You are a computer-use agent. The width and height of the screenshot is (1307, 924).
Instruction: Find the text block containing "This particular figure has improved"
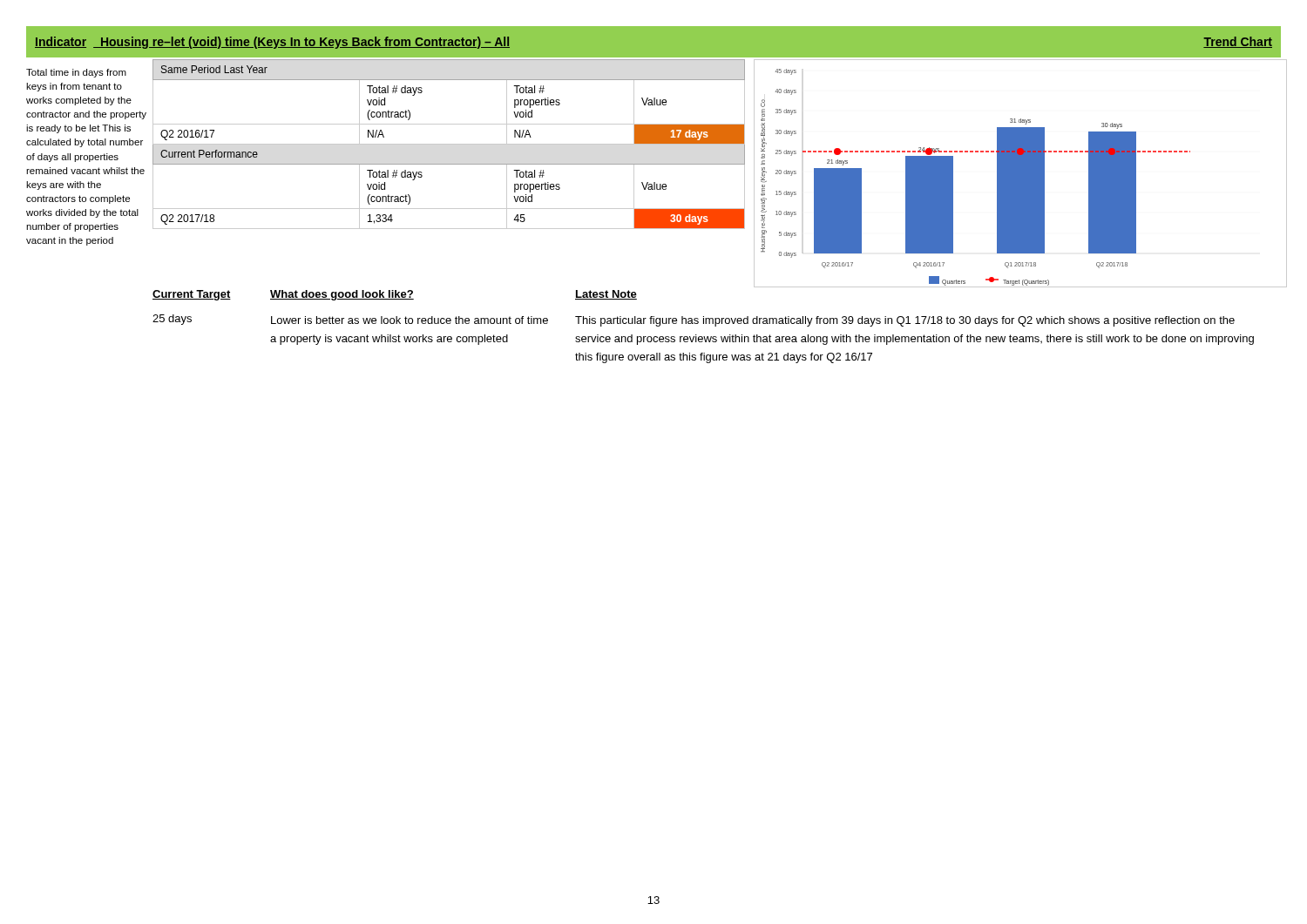[915, 338]
